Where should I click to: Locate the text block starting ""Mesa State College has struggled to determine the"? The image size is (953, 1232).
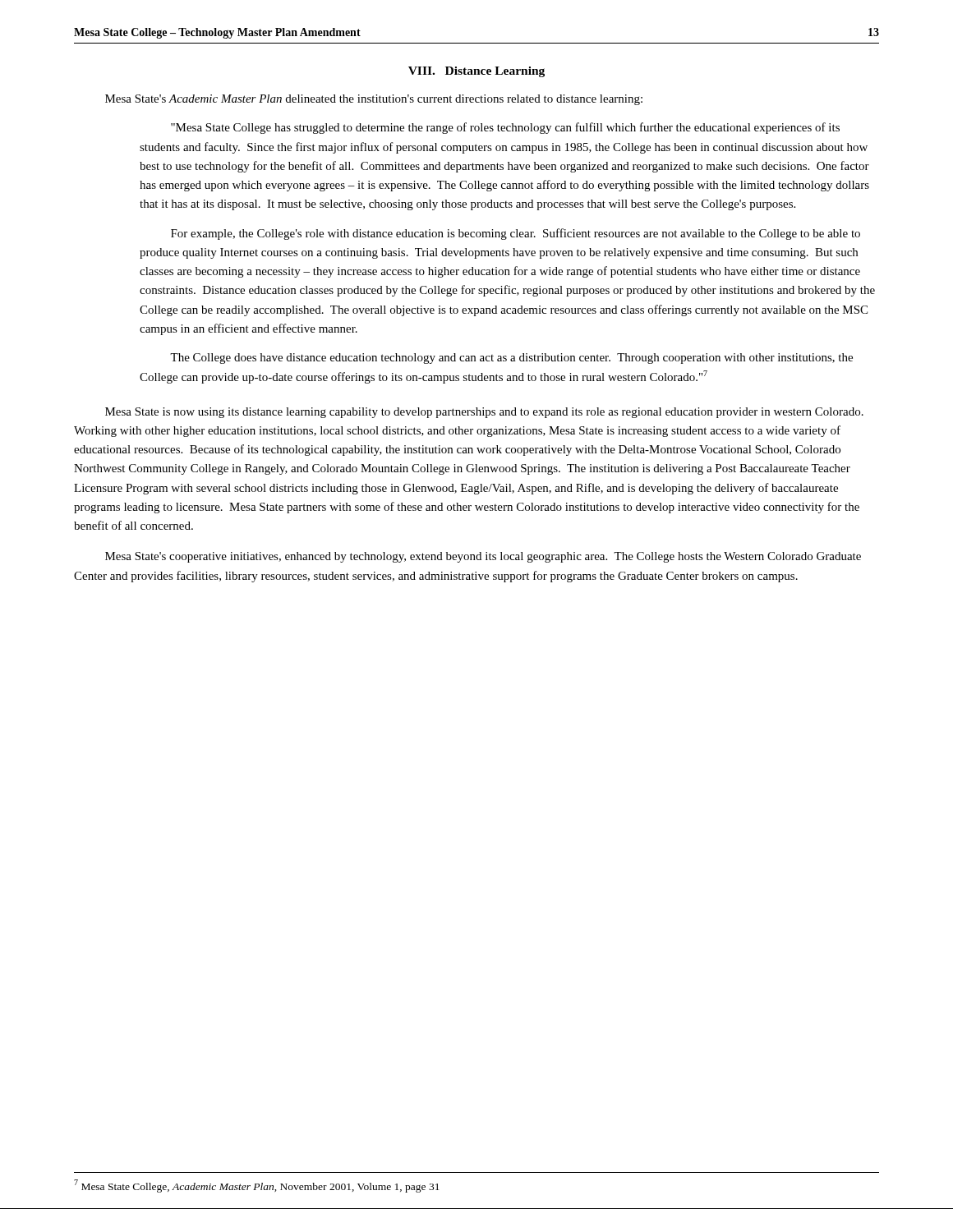click(x=509, y=253)
